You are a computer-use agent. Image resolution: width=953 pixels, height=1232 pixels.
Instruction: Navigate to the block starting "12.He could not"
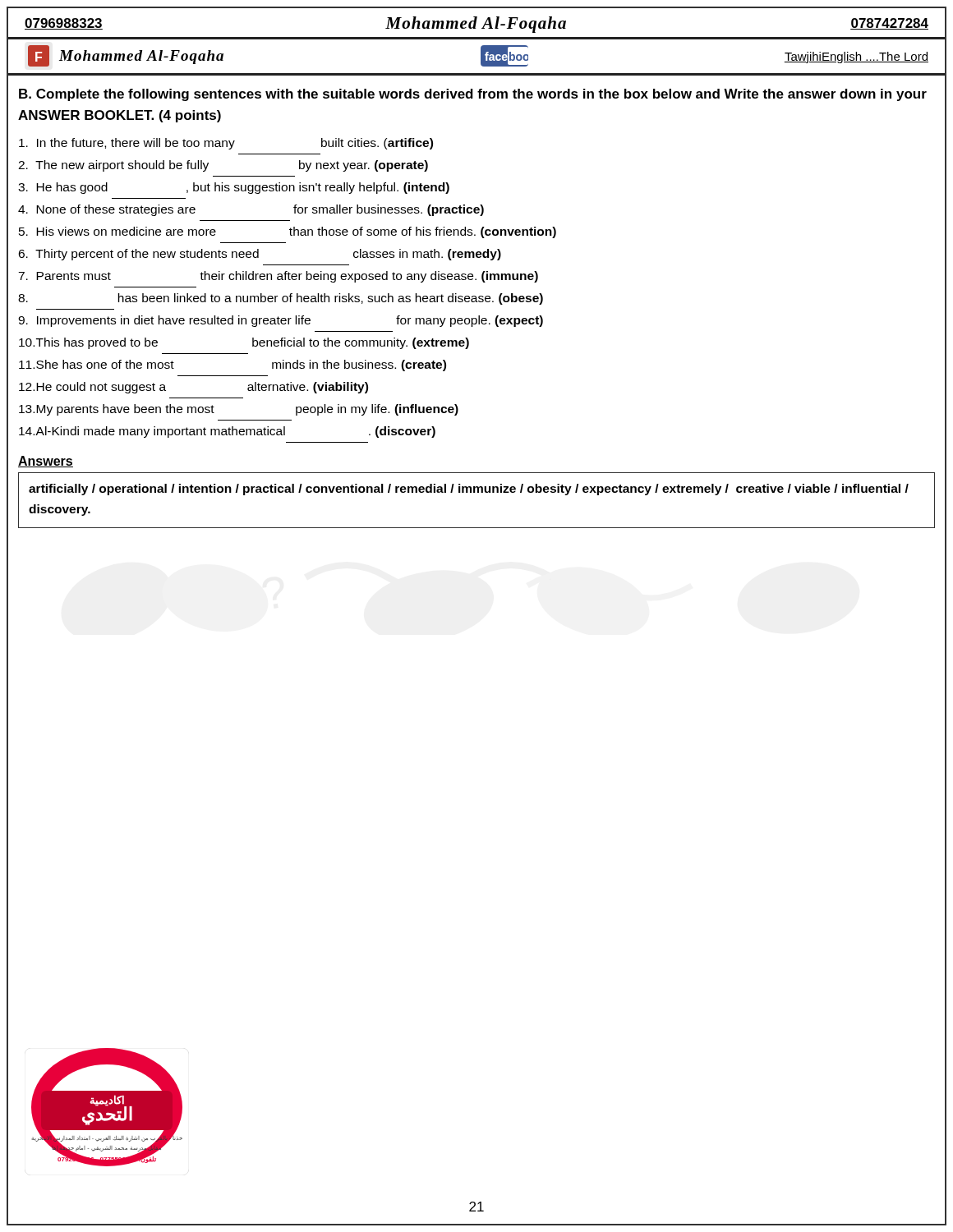(193, 388)
